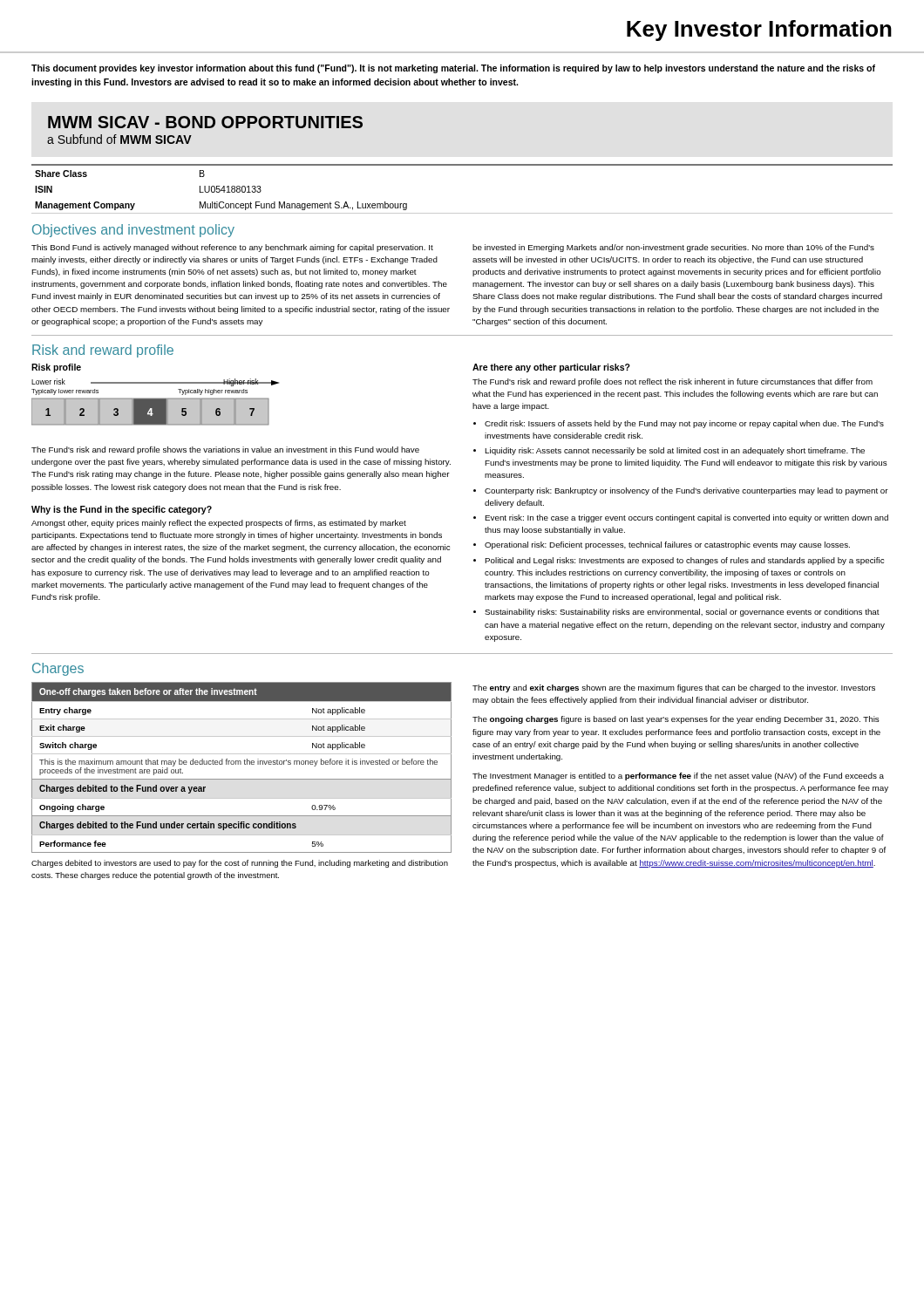This screenshot has height=1308, width=924.
Task: Locate the text starting "This Bond Fund is actively managed without reference"
Action: click(241, 284)
